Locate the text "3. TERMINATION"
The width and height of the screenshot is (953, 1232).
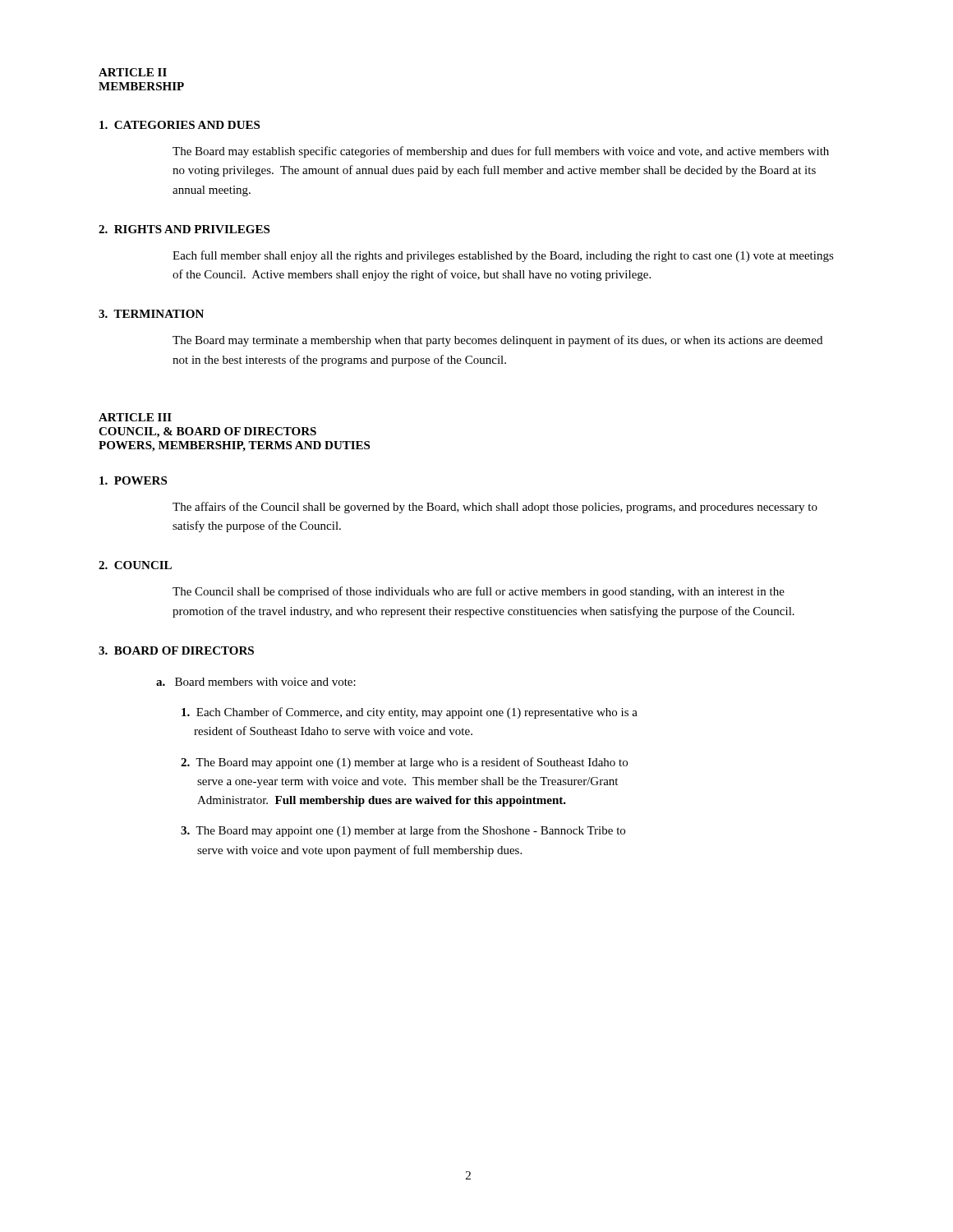[x=151, y=314]
